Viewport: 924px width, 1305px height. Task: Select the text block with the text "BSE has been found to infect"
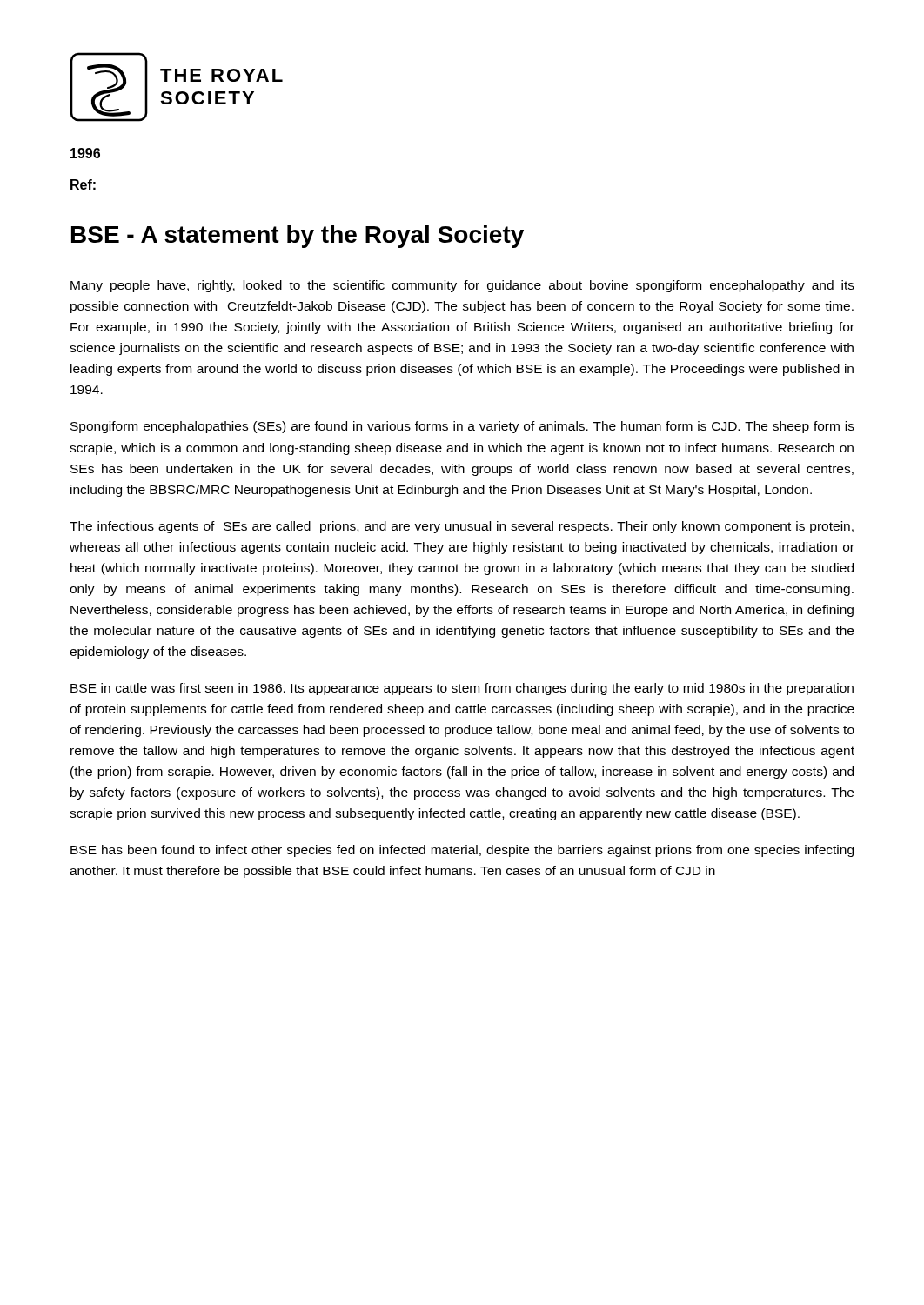pos(462,860)
